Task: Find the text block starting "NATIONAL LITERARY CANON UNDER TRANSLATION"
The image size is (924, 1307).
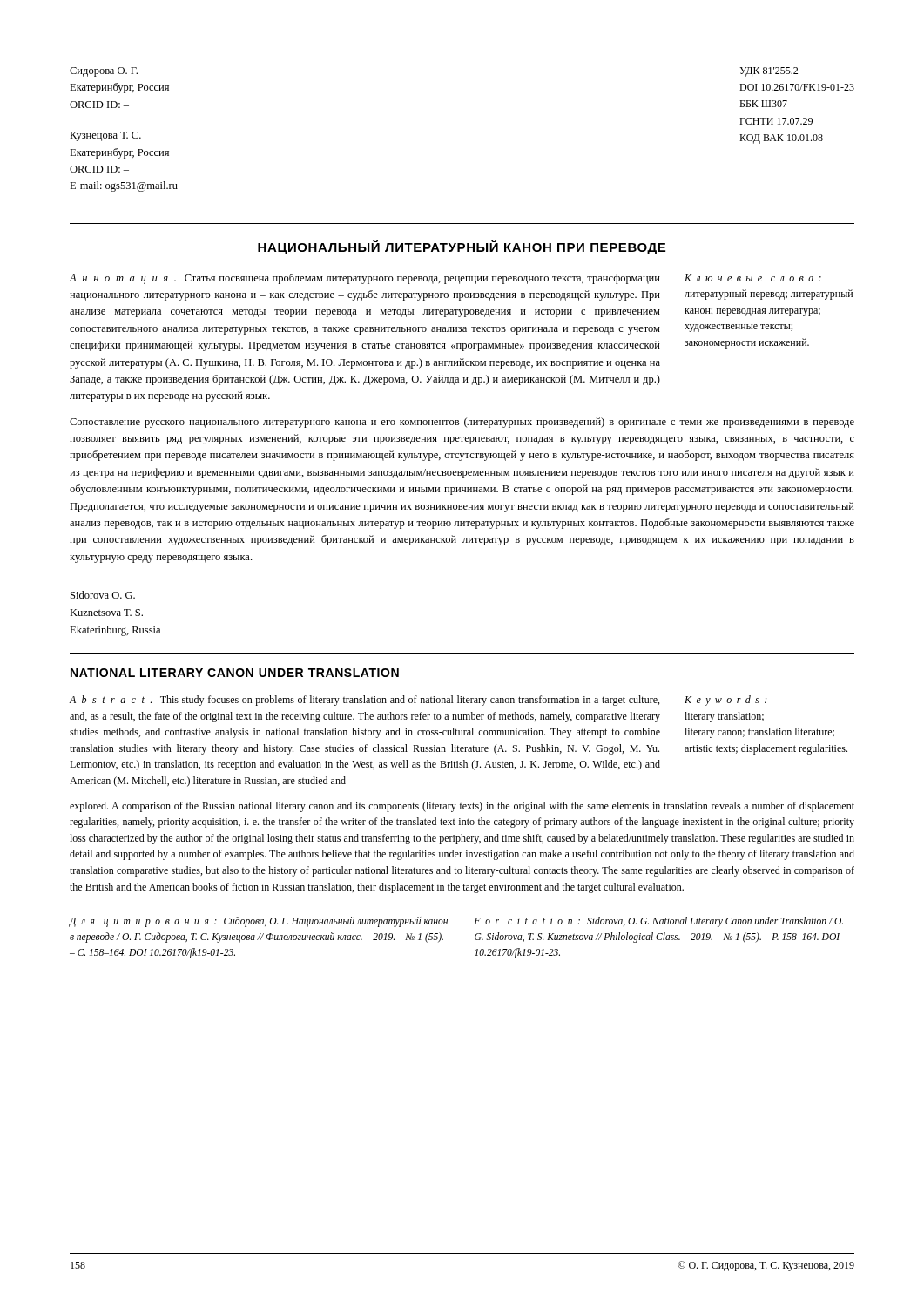Action: coord(235,673)
